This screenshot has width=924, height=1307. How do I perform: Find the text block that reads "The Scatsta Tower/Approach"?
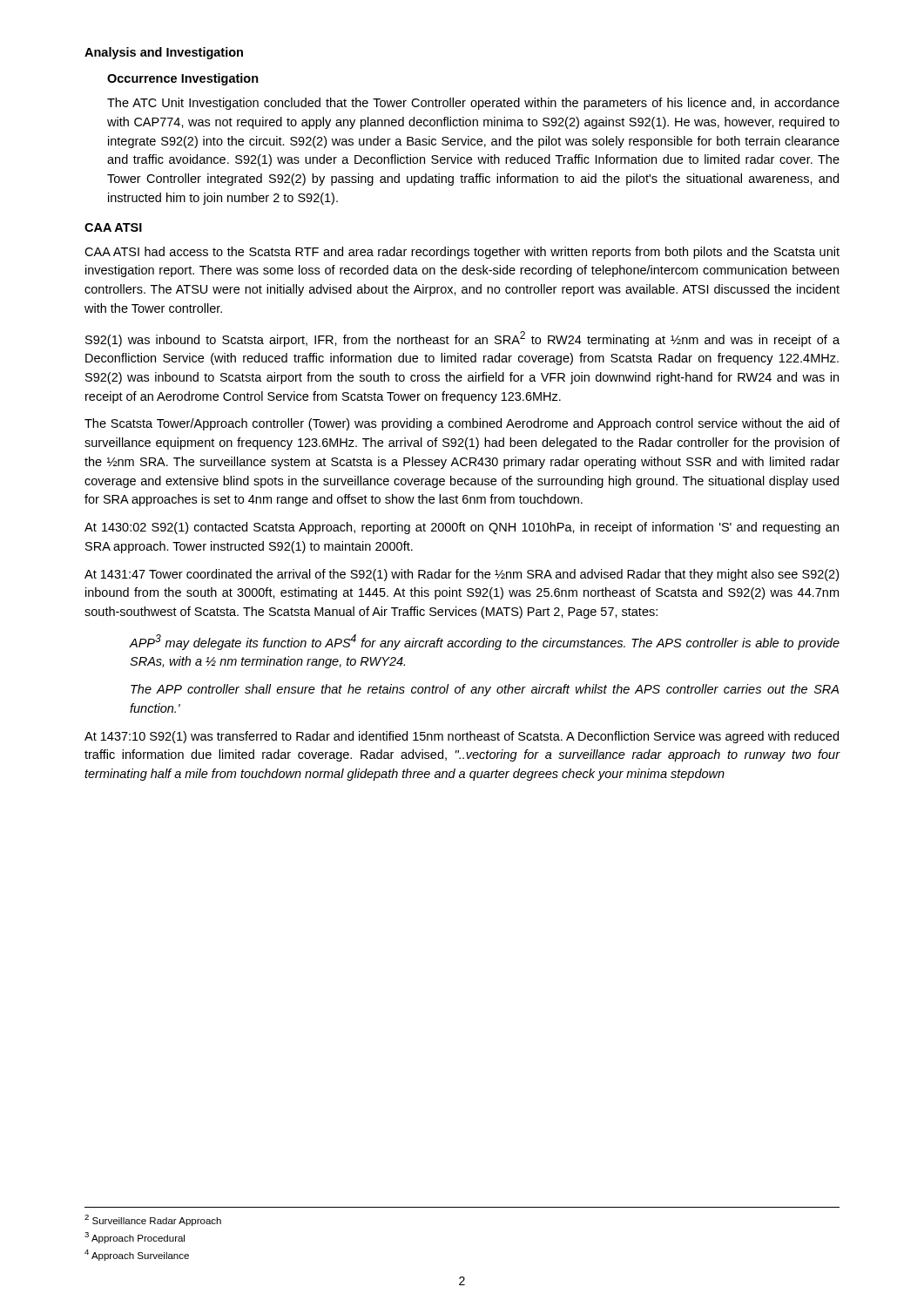pos(462,462)
